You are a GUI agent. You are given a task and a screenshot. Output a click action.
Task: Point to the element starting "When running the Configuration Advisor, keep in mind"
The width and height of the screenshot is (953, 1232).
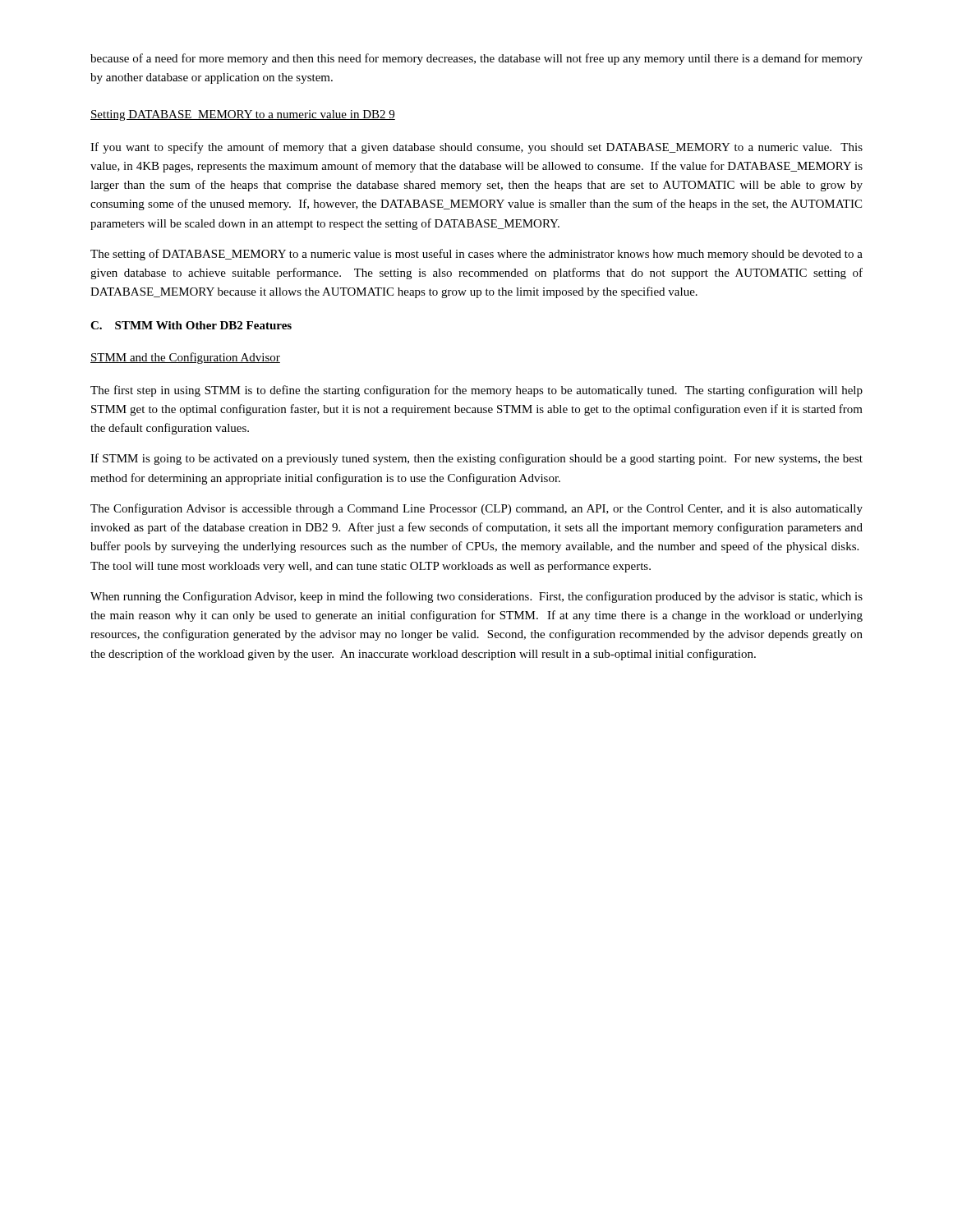pos(476,625)
